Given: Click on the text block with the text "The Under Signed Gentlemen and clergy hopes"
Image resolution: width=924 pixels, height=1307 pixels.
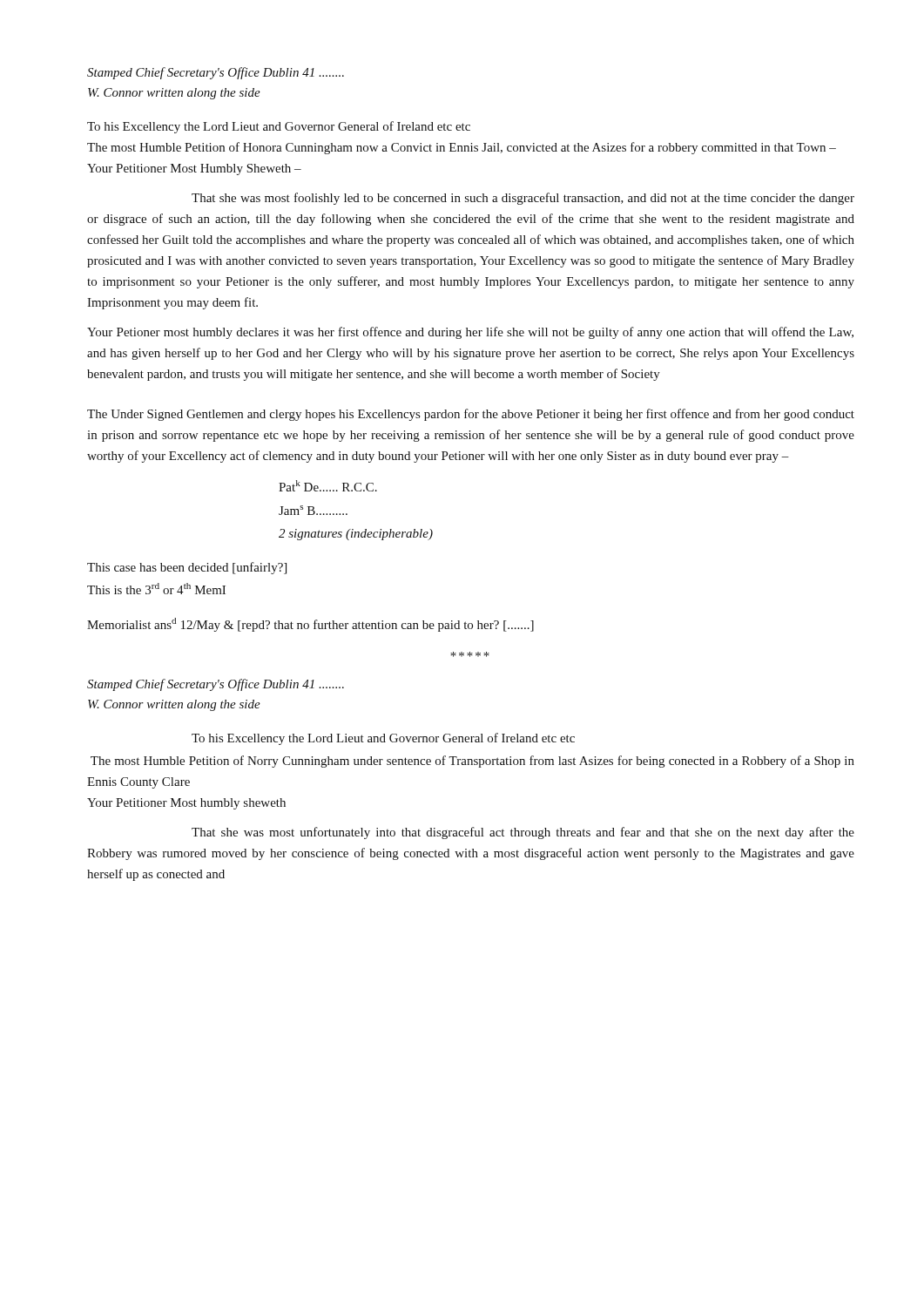Looking at the screenshot, I should pos(471,434).
